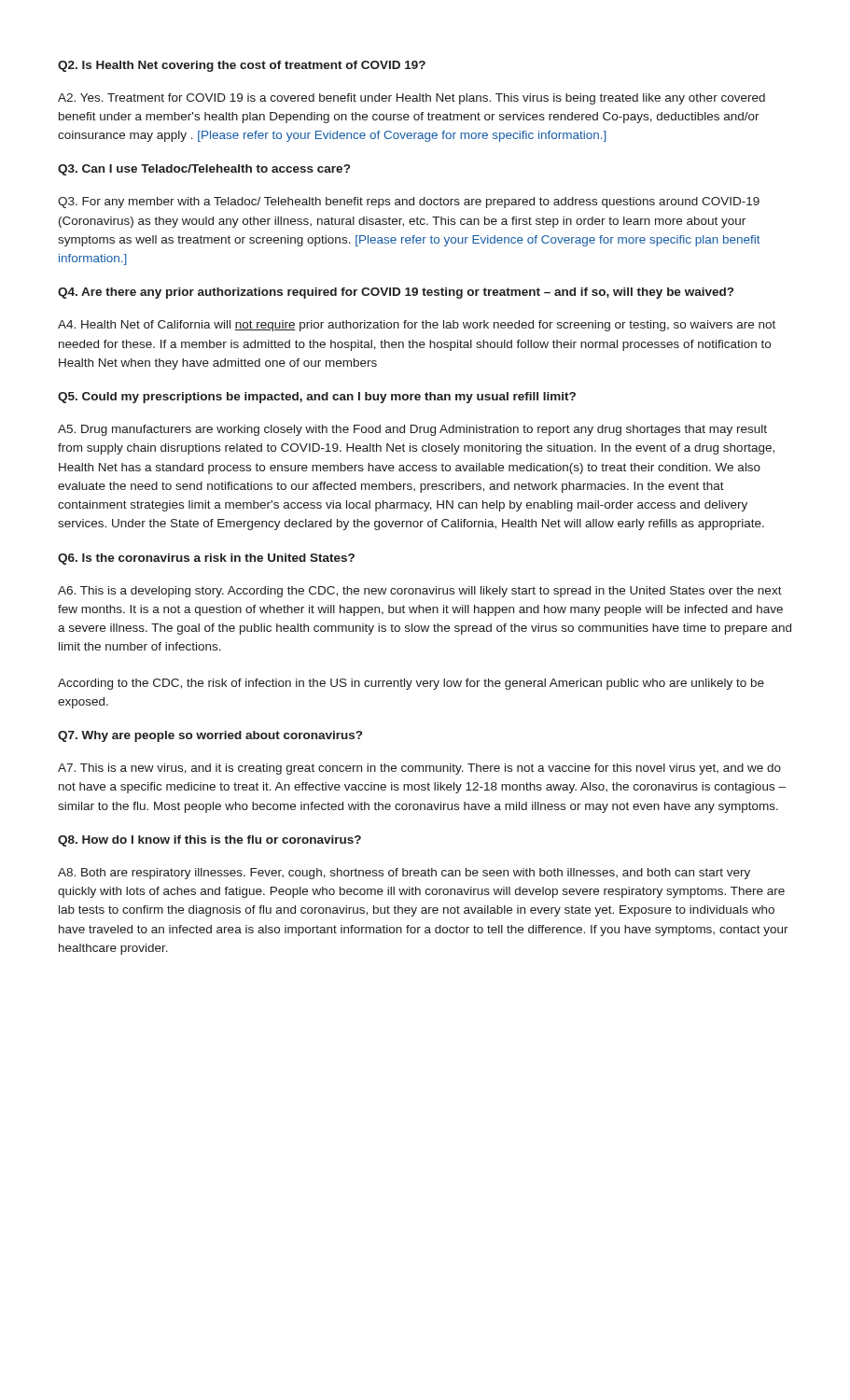Navigate to the passage starting "A5. Drug manufacturers are"
The width and height of the screenshot is (850, 1400).
(425, 477)
